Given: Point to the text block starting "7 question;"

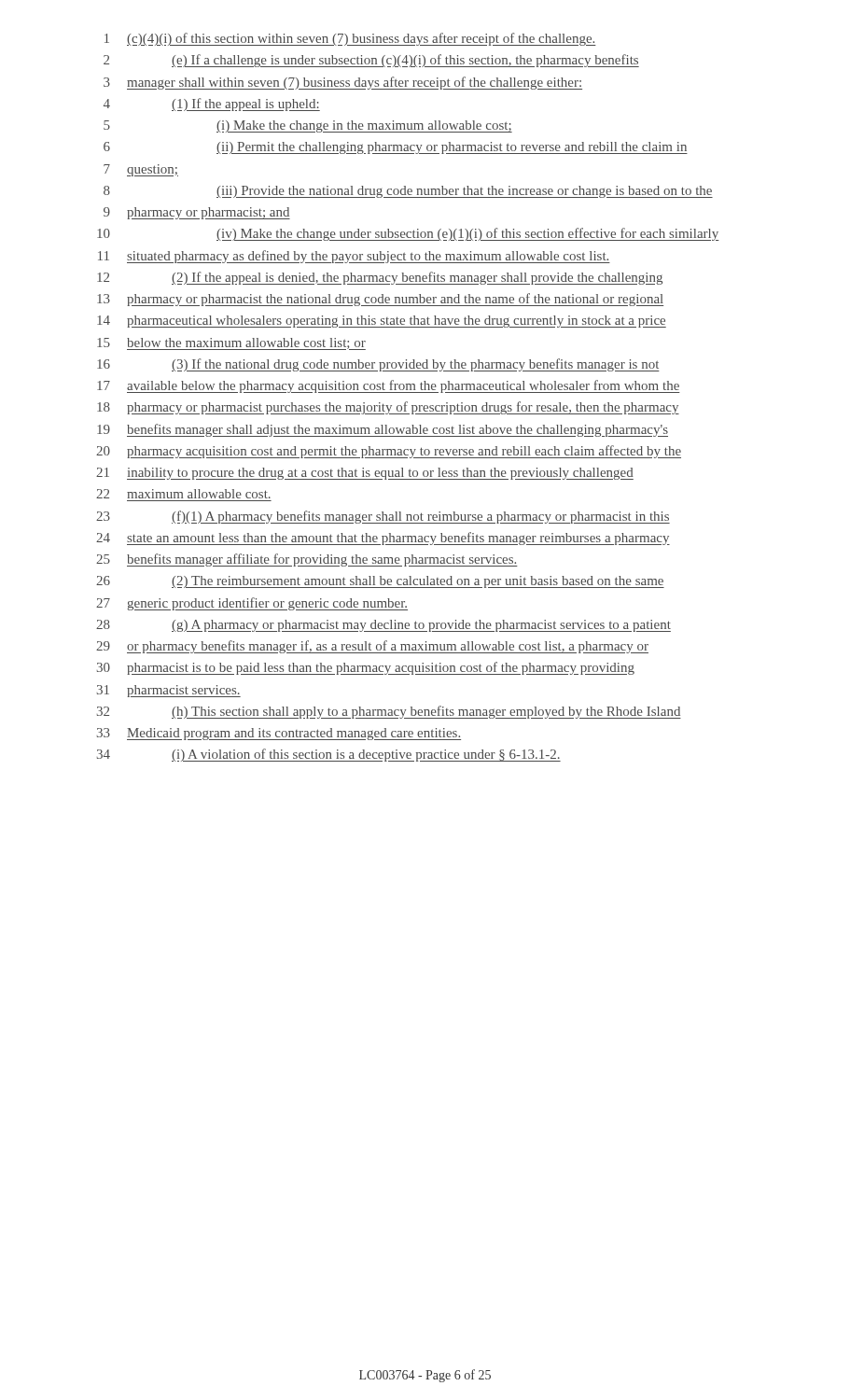Looking at the screenshot, I should click(x=141, y=170).
